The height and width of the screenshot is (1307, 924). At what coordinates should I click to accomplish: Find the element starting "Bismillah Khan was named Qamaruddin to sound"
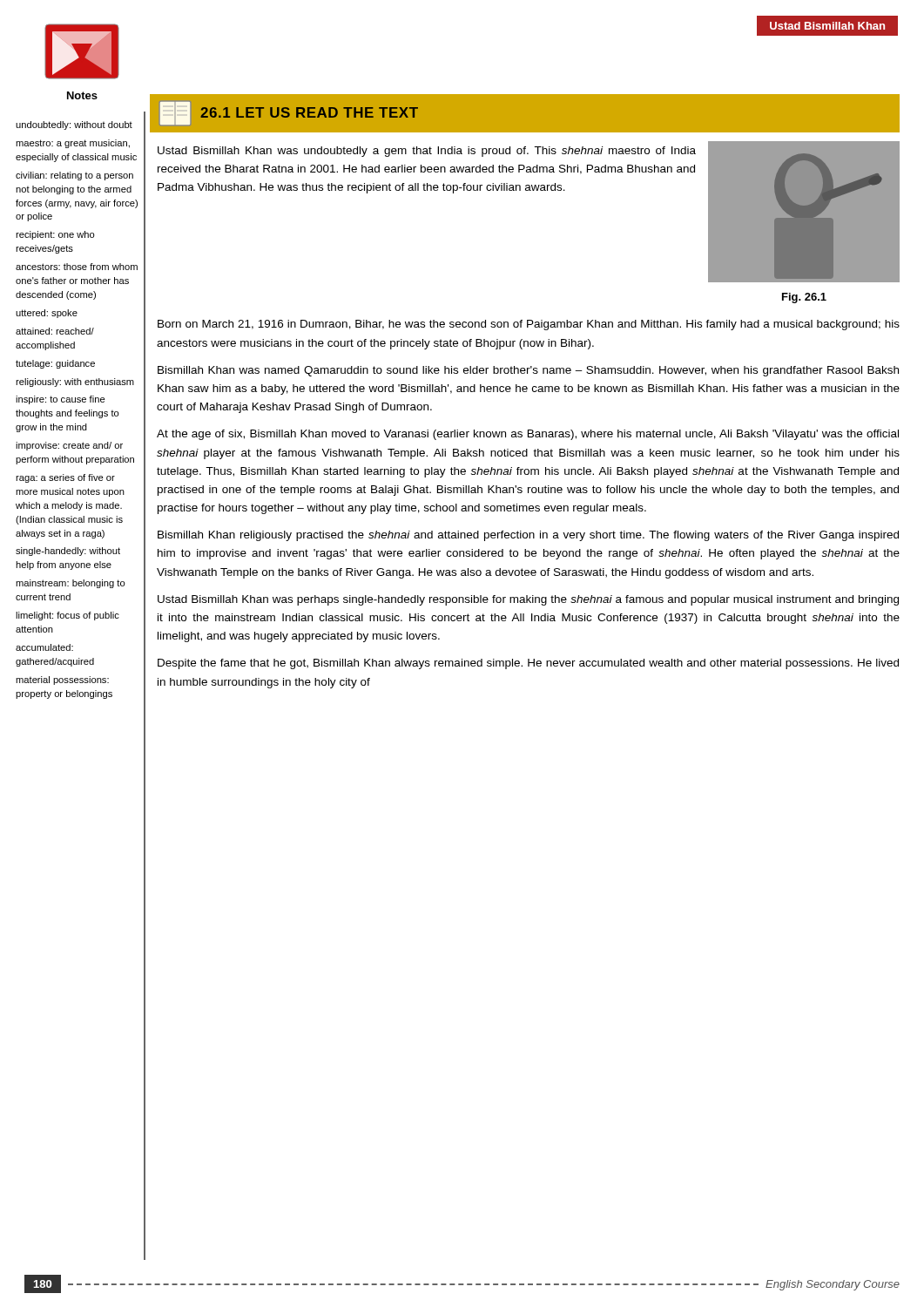528,388
